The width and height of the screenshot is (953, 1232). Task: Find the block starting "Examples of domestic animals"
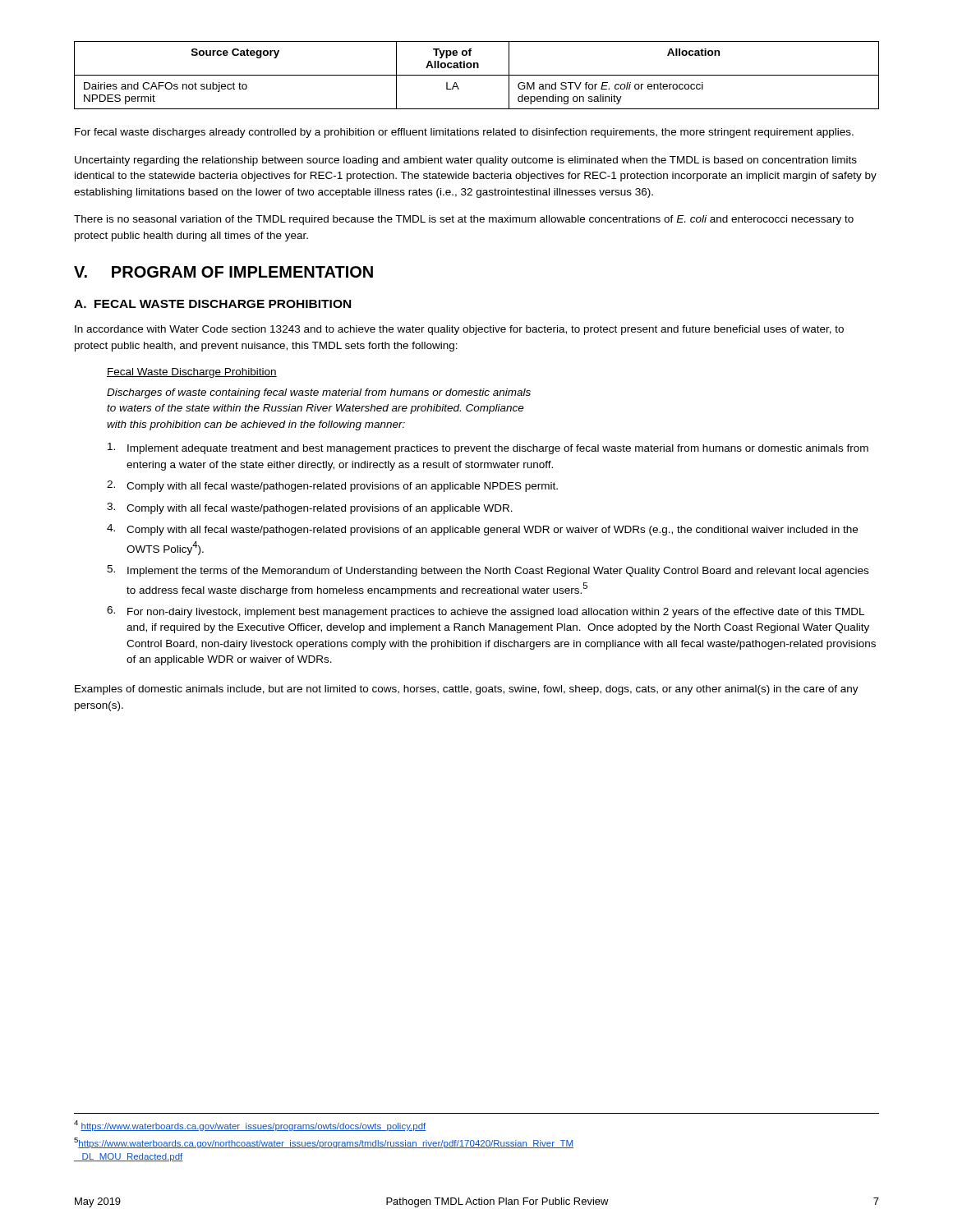point(466,697)
